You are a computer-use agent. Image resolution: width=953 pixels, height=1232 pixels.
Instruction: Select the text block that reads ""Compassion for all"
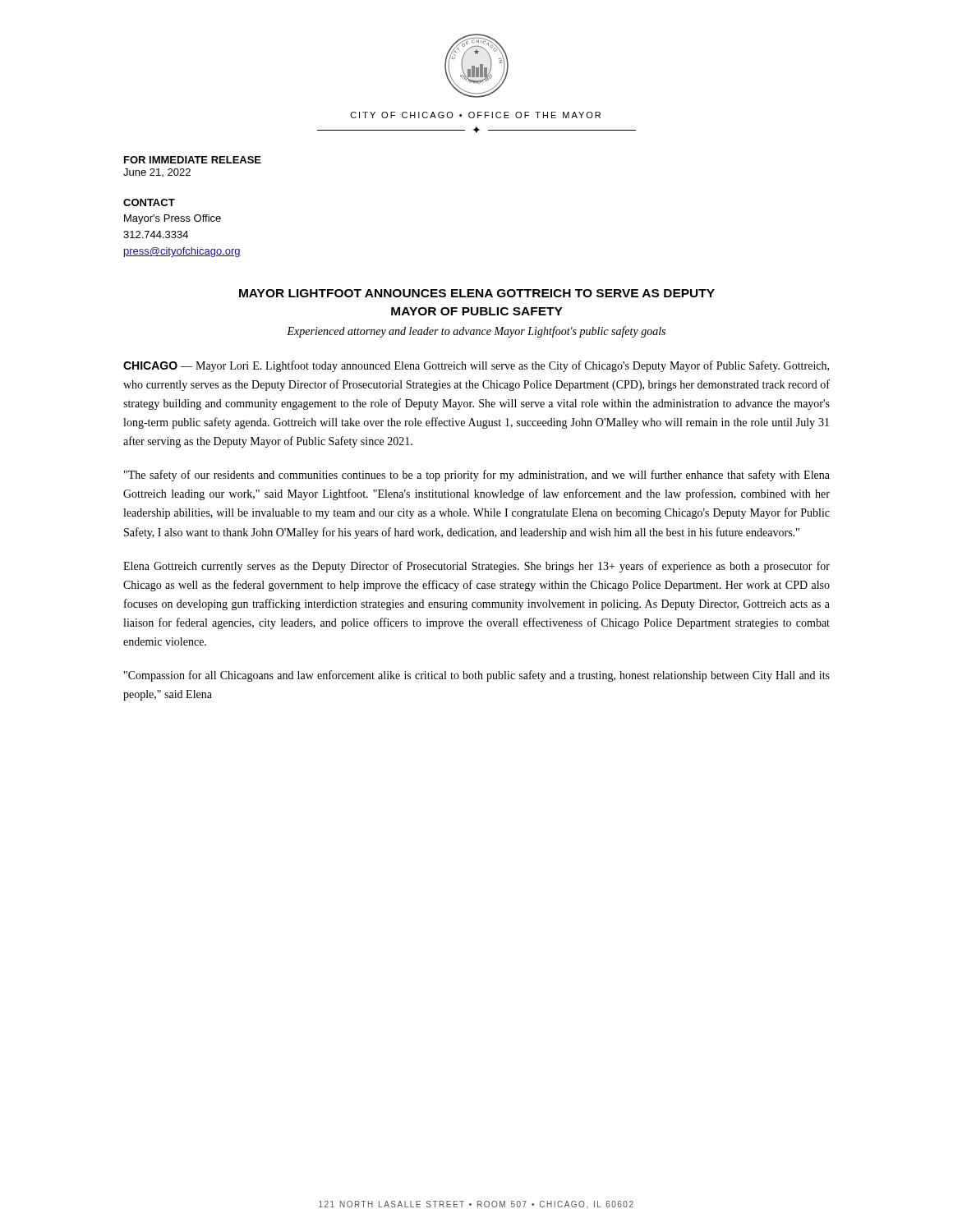click(x=476, y=685)
